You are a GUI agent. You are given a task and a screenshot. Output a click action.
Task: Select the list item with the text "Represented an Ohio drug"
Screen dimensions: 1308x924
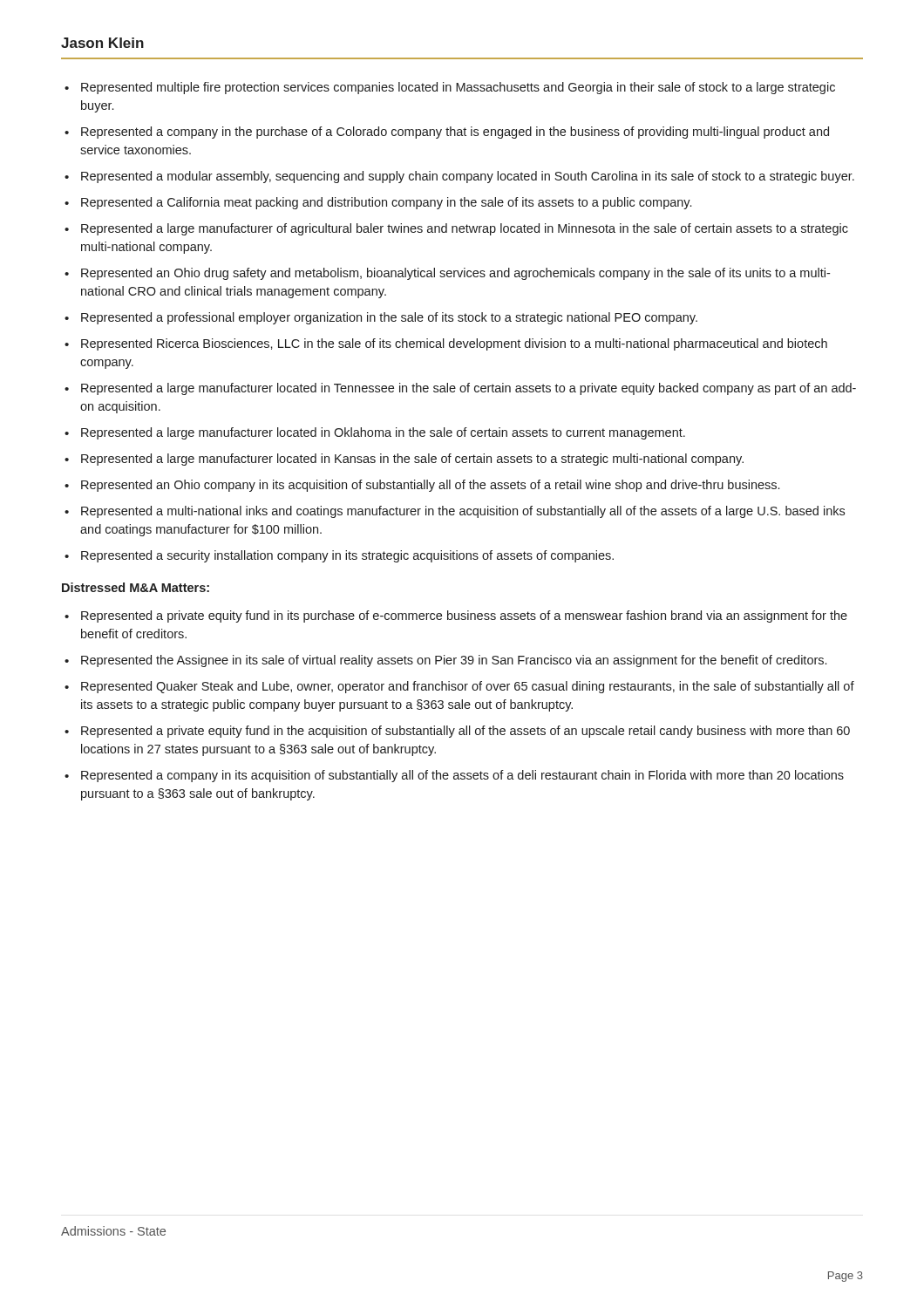[x=455, y=282]
